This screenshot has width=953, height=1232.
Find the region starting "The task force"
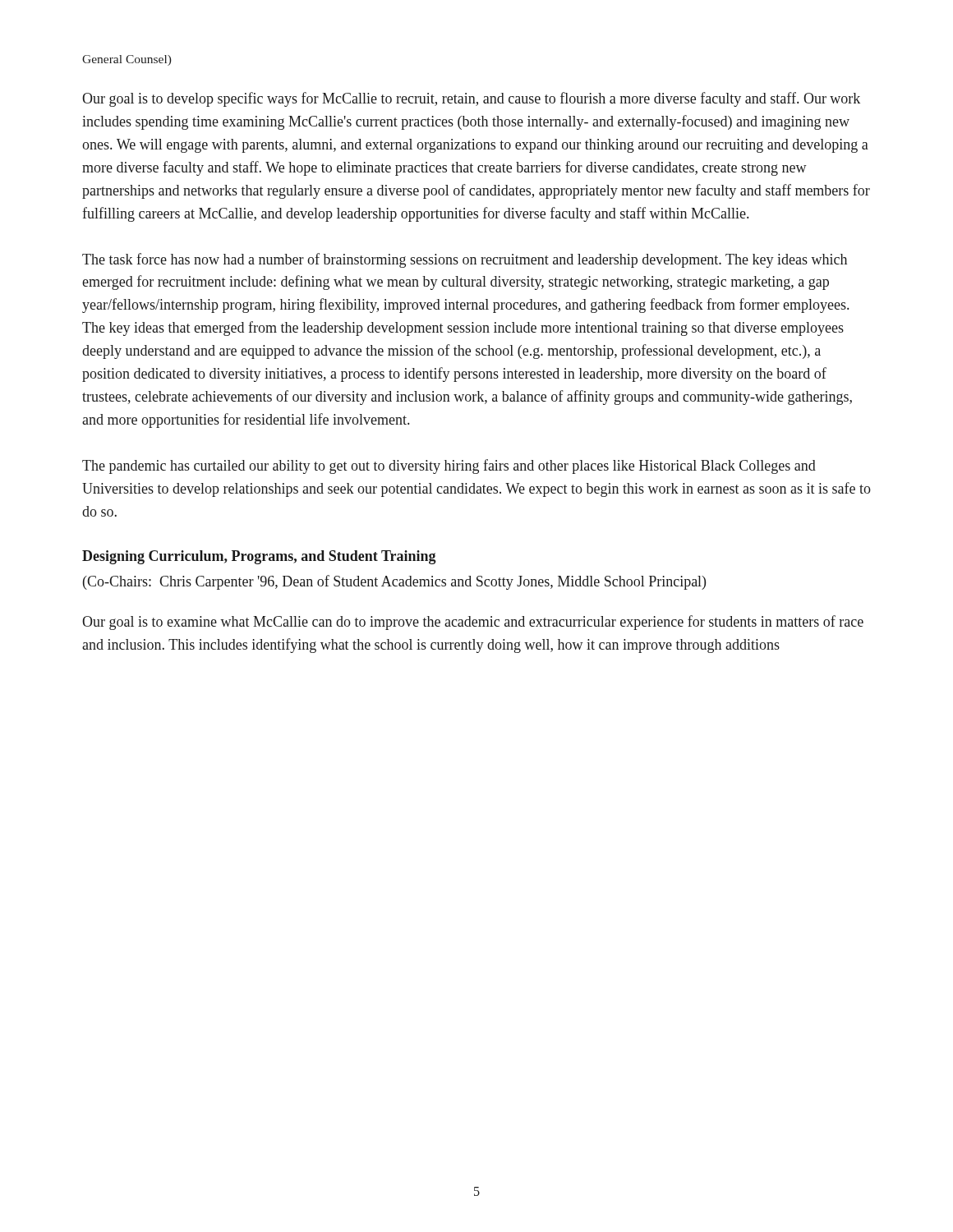click(x=467, y=339)
